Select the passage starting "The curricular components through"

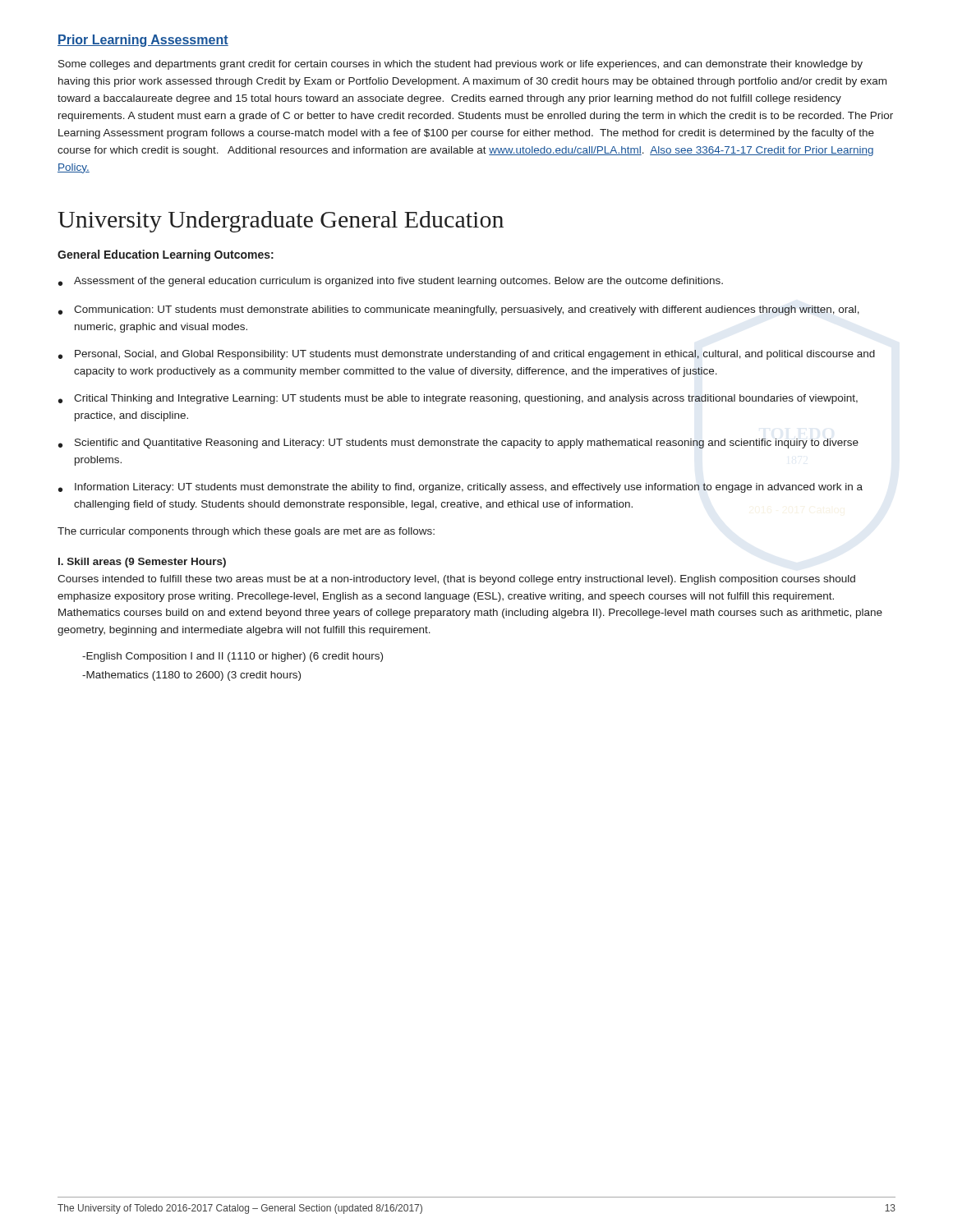pyautogui.click(x=246, y=531)
